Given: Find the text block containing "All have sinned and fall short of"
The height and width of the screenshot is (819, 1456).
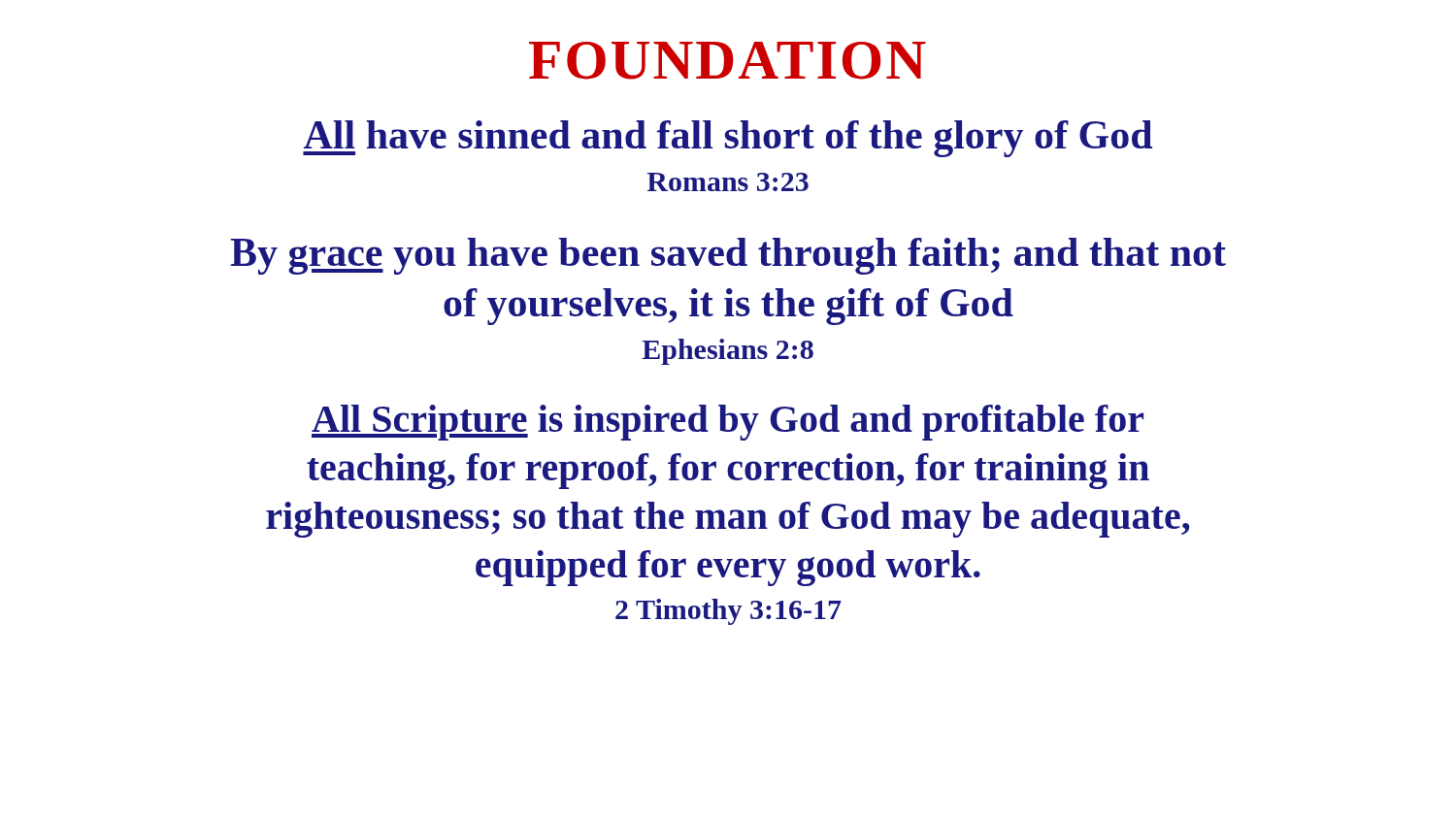Looking at the screenshot, I should point(728,154).
